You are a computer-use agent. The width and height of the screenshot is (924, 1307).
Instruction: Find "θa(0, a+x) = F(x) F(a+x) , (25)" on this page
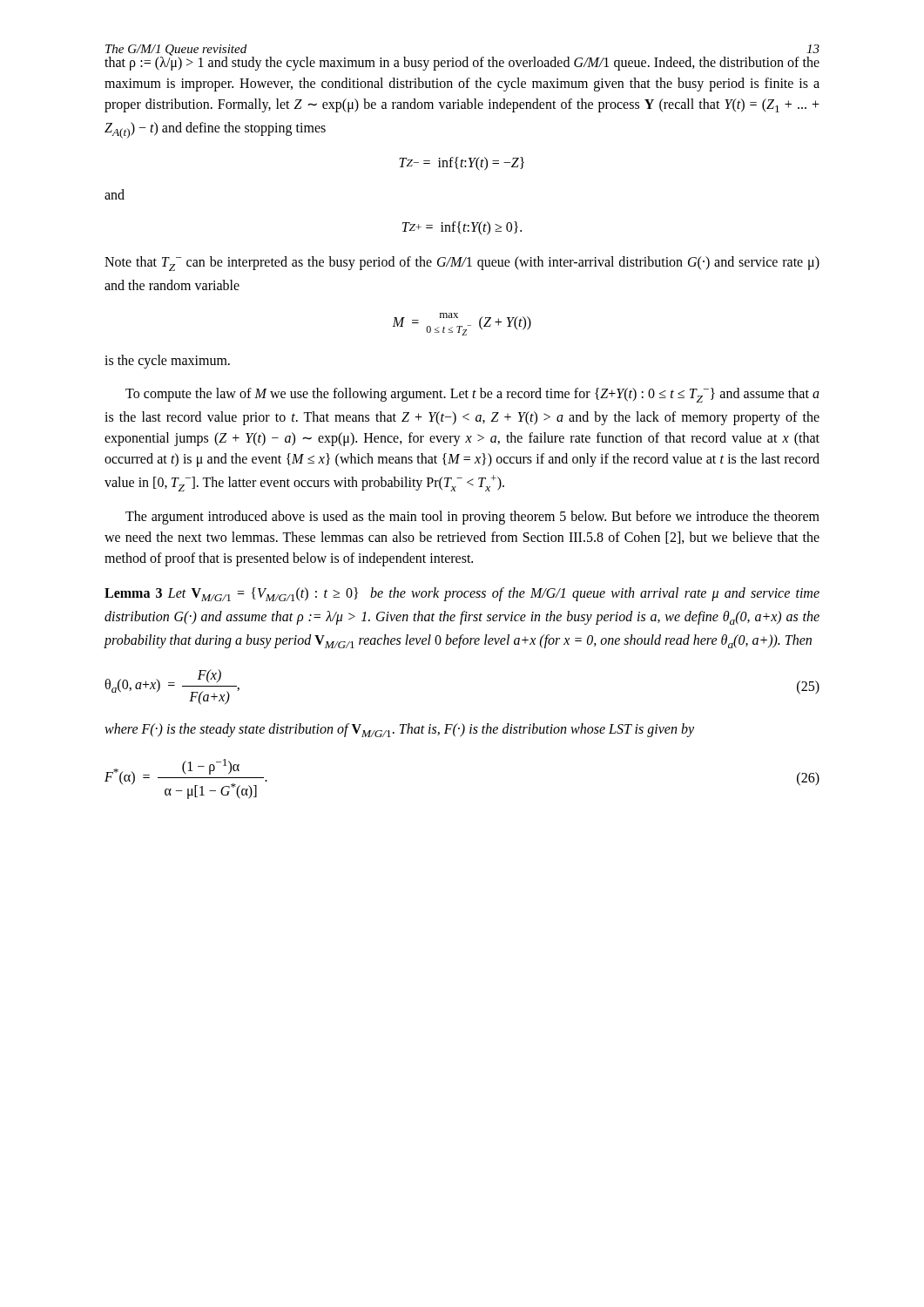(210, 686)
